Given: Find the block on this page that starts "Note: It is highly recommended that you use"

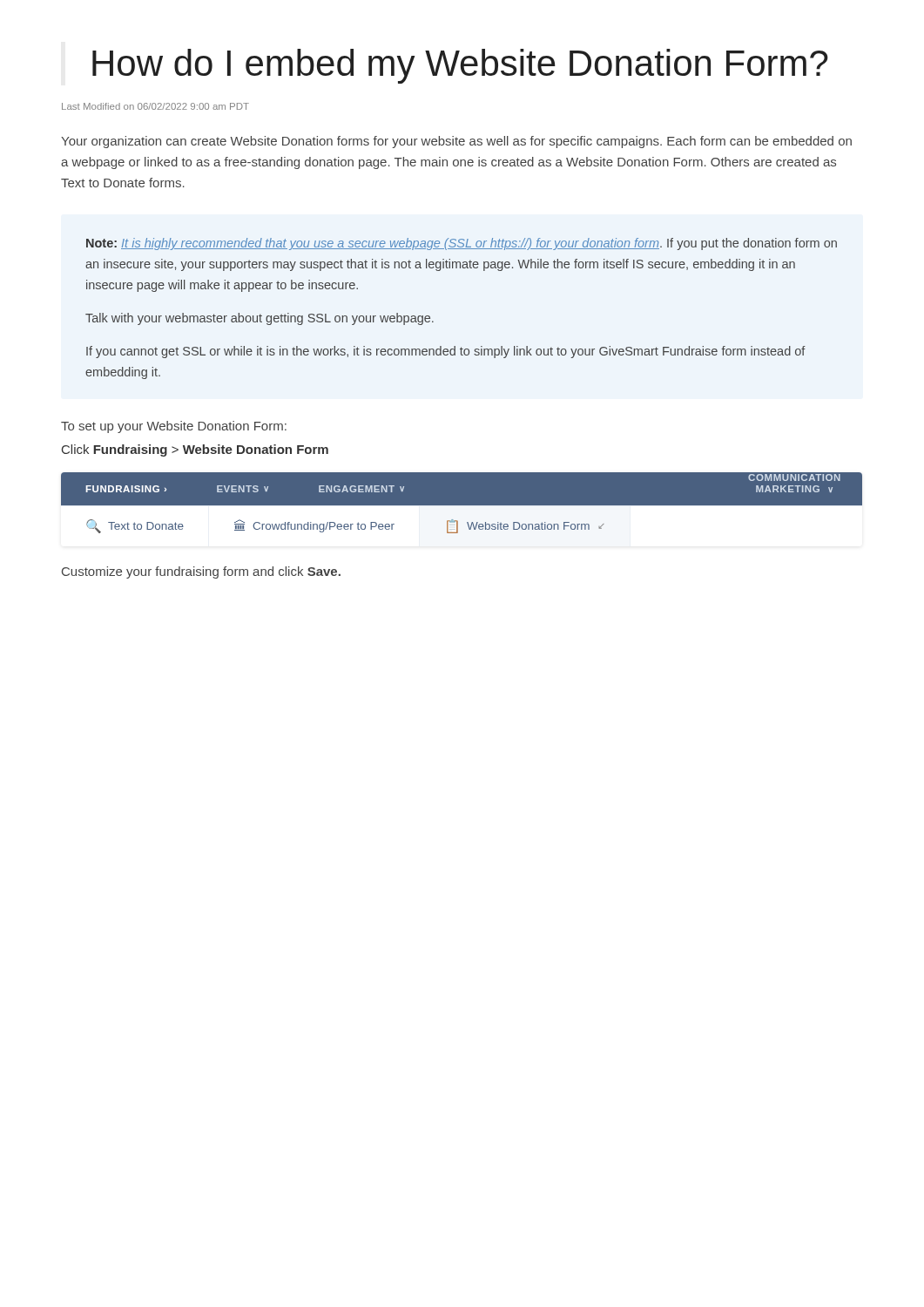Looking at the screenshot, I should [x=462, y=244].
